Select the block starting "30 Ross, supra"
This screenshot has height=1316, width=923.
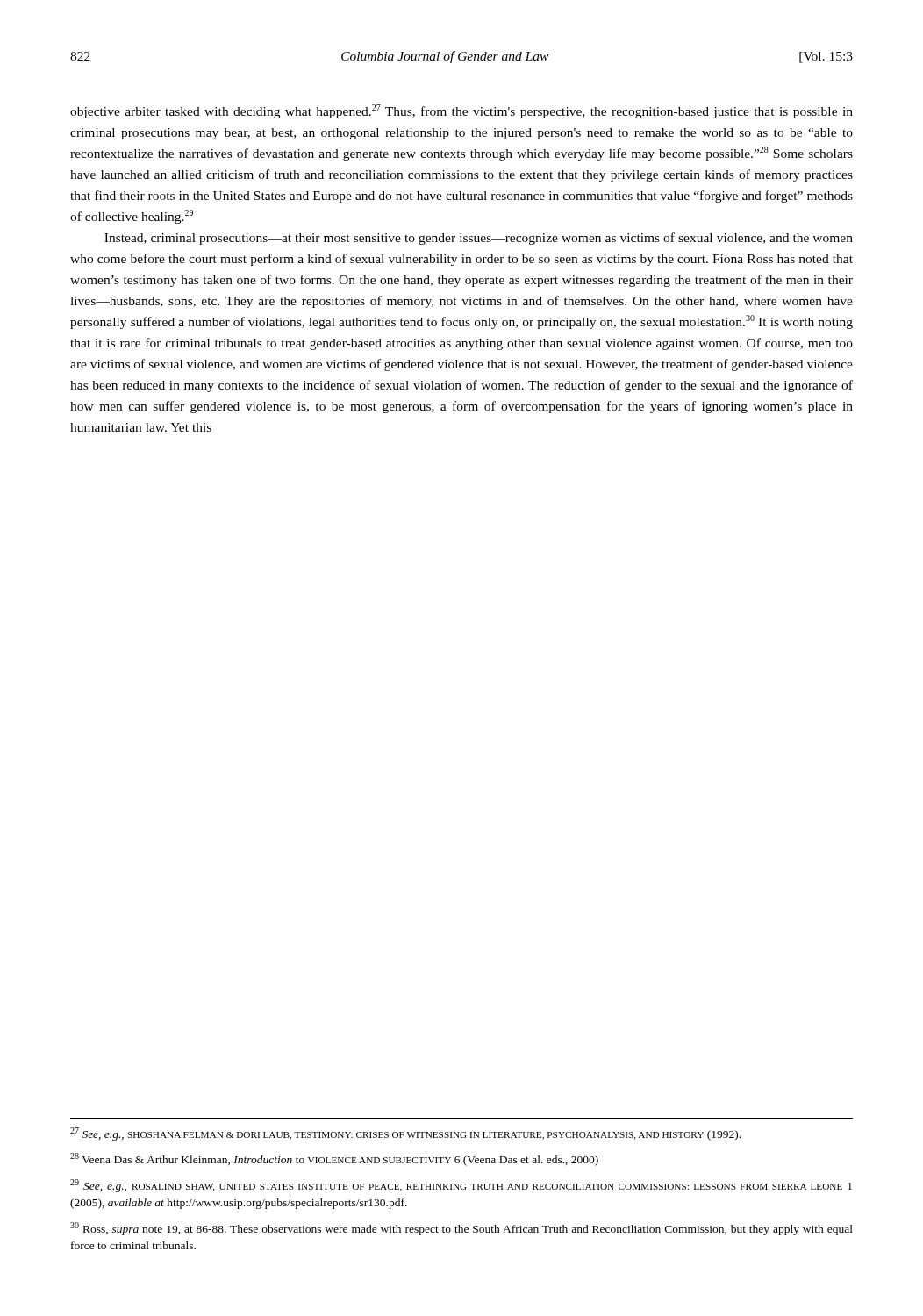tap(461, 1236)
